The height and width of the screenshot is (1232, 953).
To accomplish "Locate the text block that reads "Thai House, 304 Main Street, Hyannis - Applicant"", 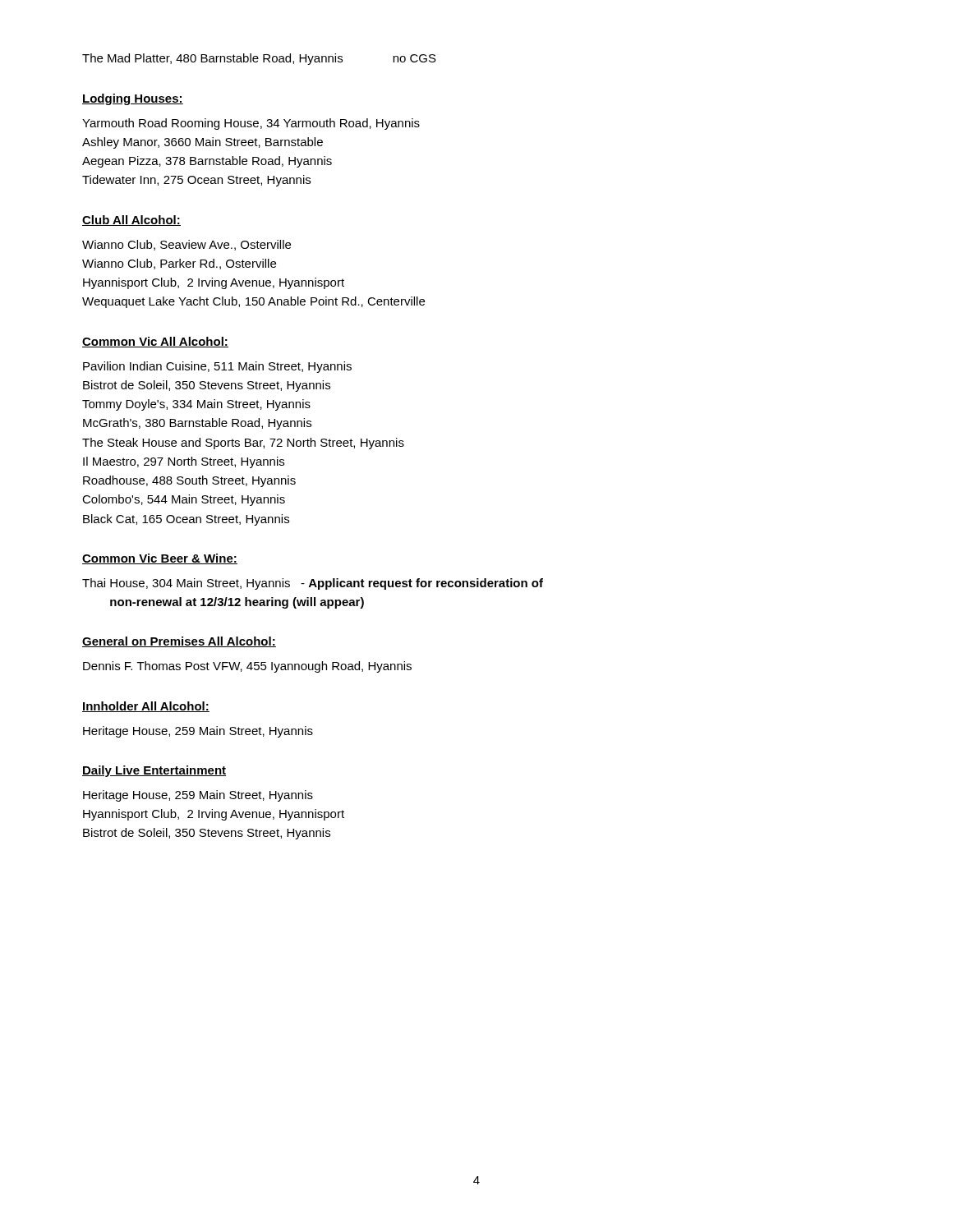I will click(x=313, y=592).
